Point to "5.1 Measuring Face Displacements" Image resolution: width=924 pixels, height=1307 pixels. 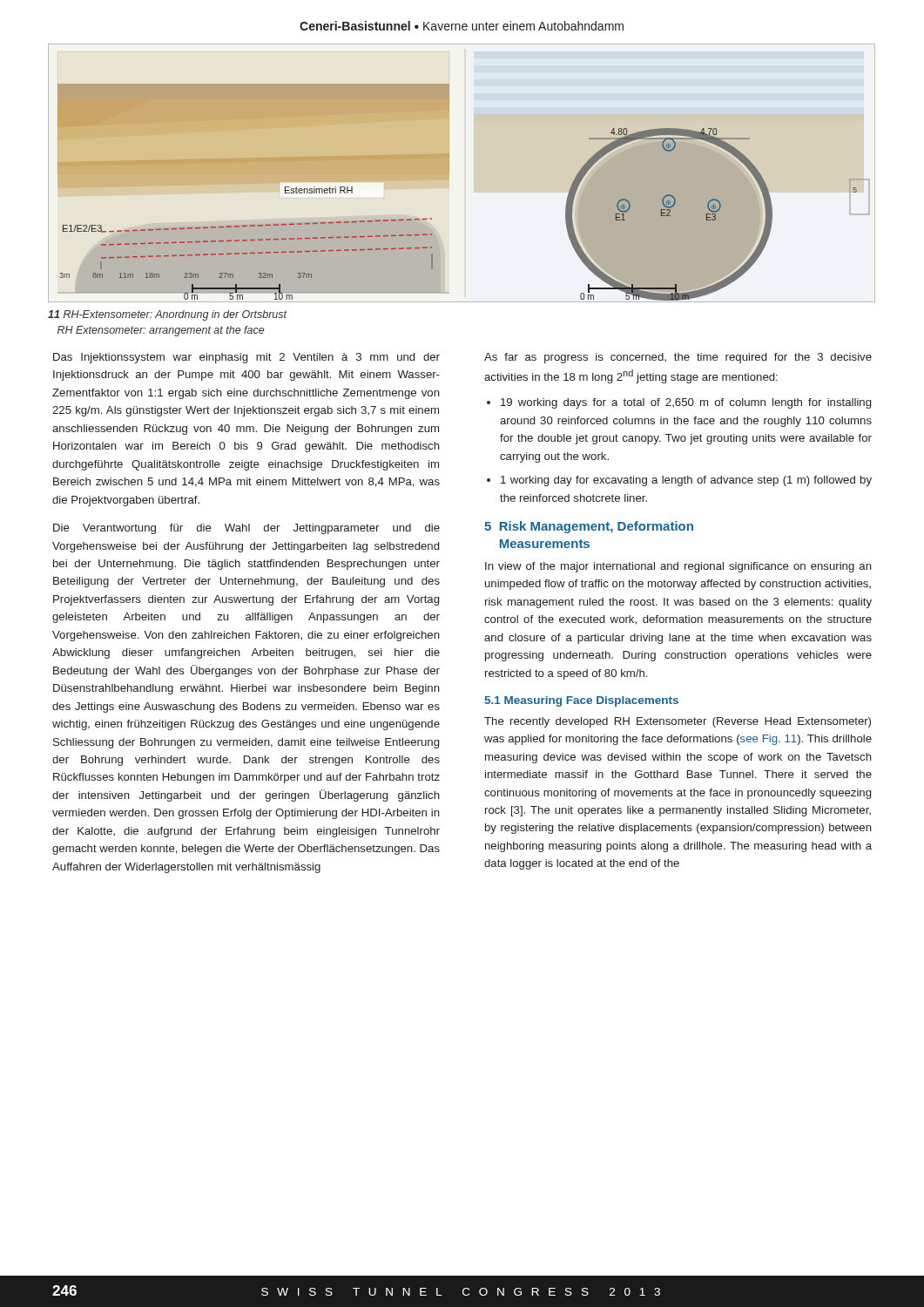pyautogui.click(x=582, y=700)
